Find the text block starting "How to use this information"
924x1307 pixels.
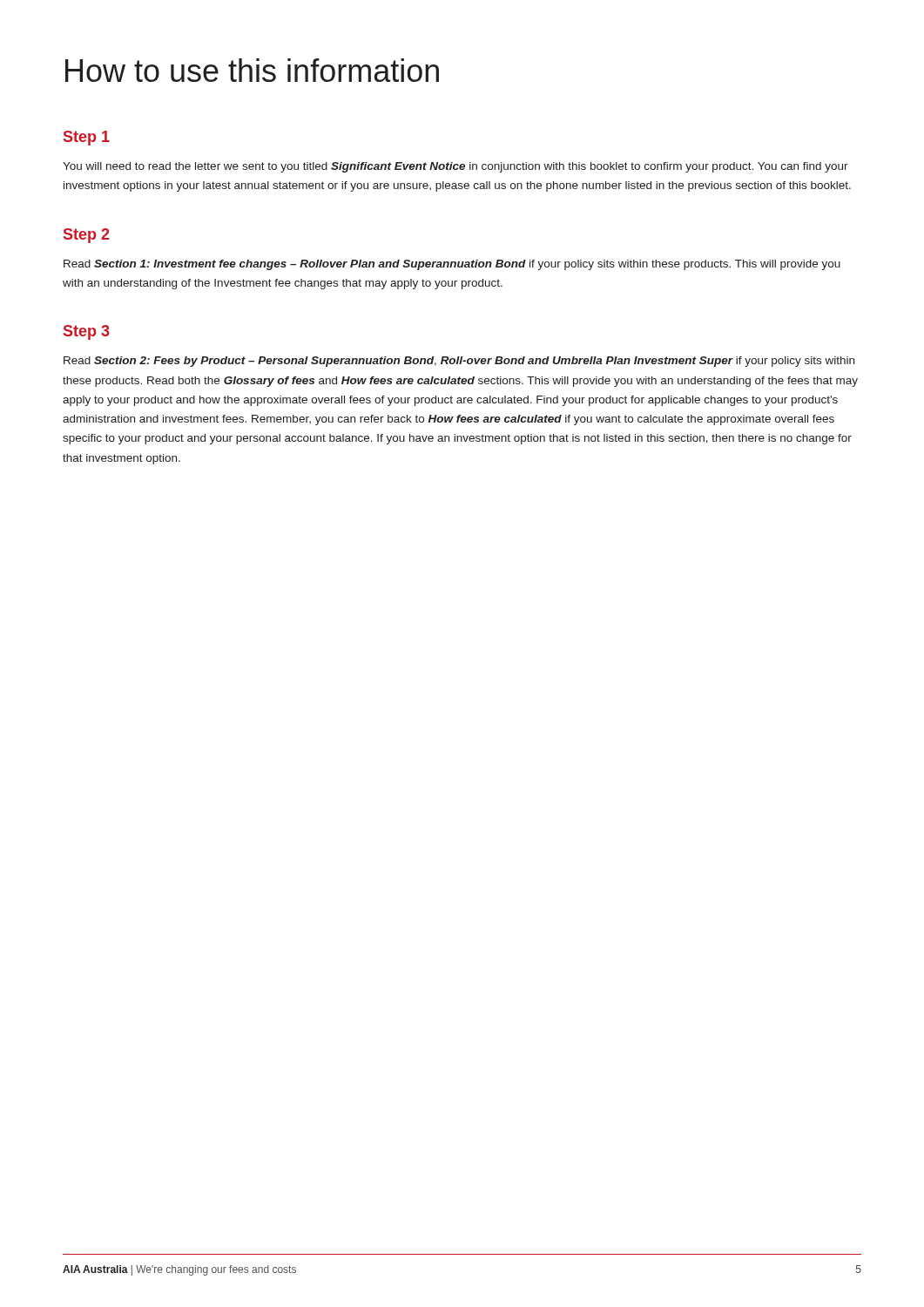coord(252,71)
